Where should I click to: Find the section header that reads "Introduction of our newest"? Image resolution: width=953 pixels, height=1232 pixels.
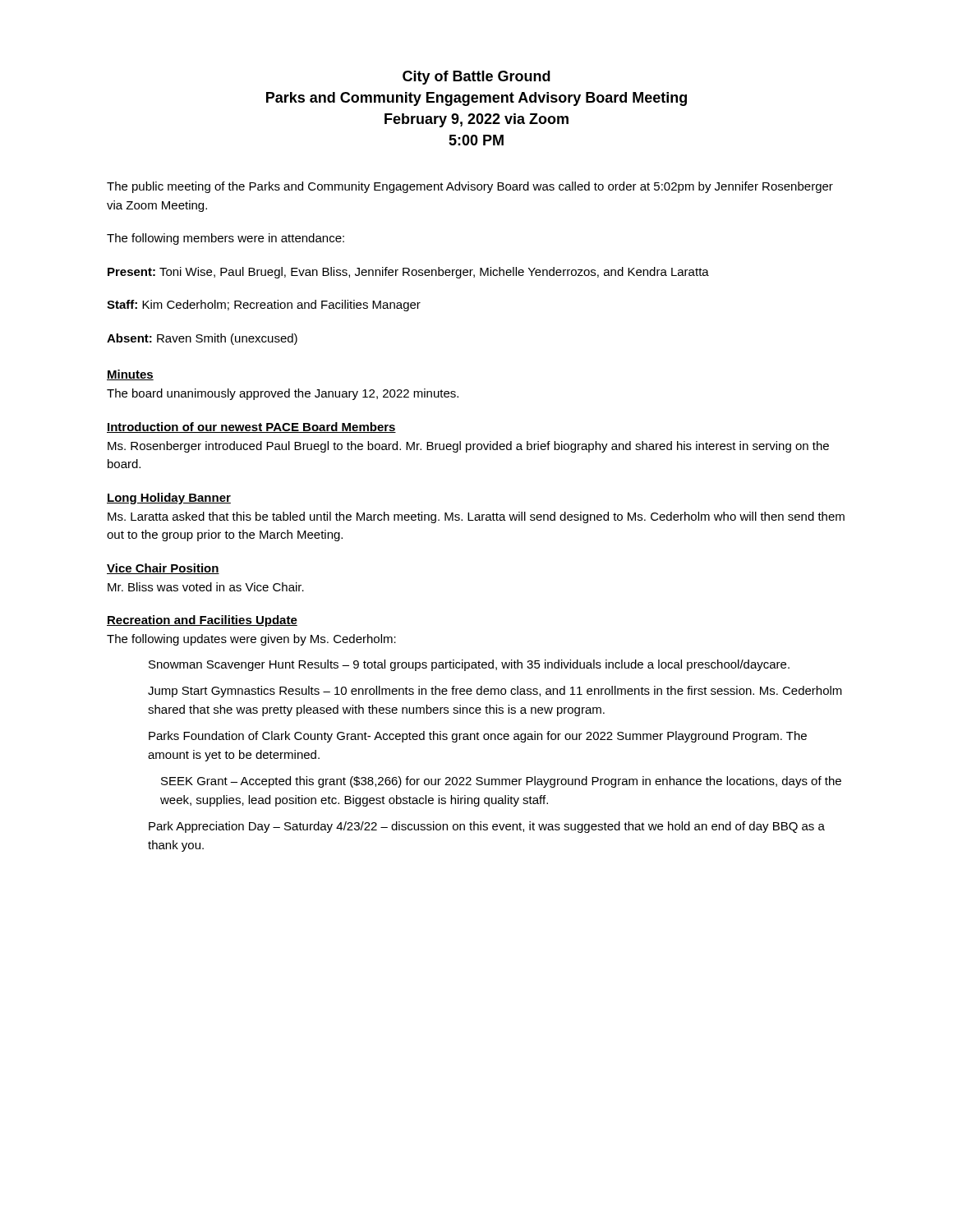point(251,427)
